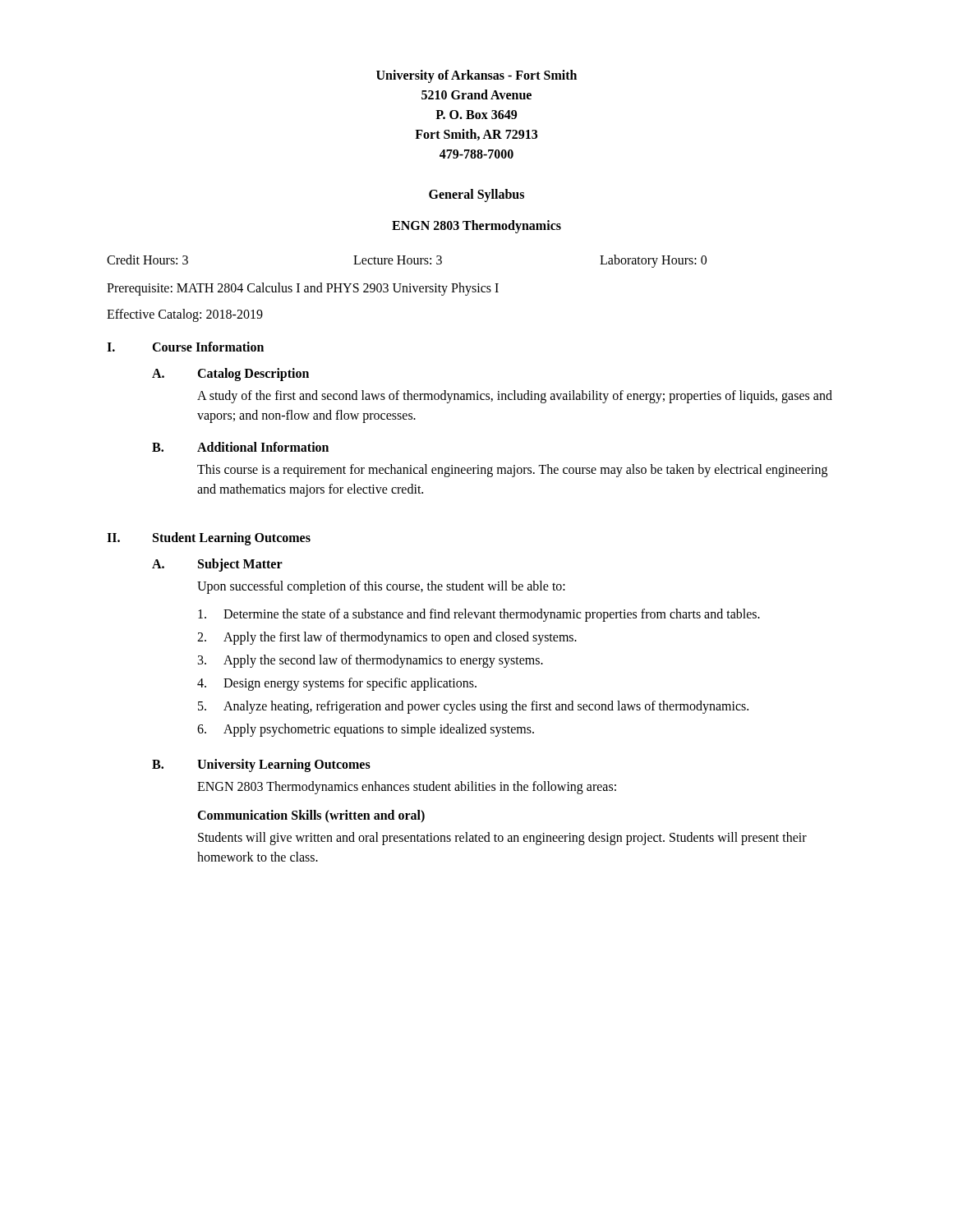
Task: Locate the block of text that opens with "A study of the first and second"
Action: coord(515,405)
